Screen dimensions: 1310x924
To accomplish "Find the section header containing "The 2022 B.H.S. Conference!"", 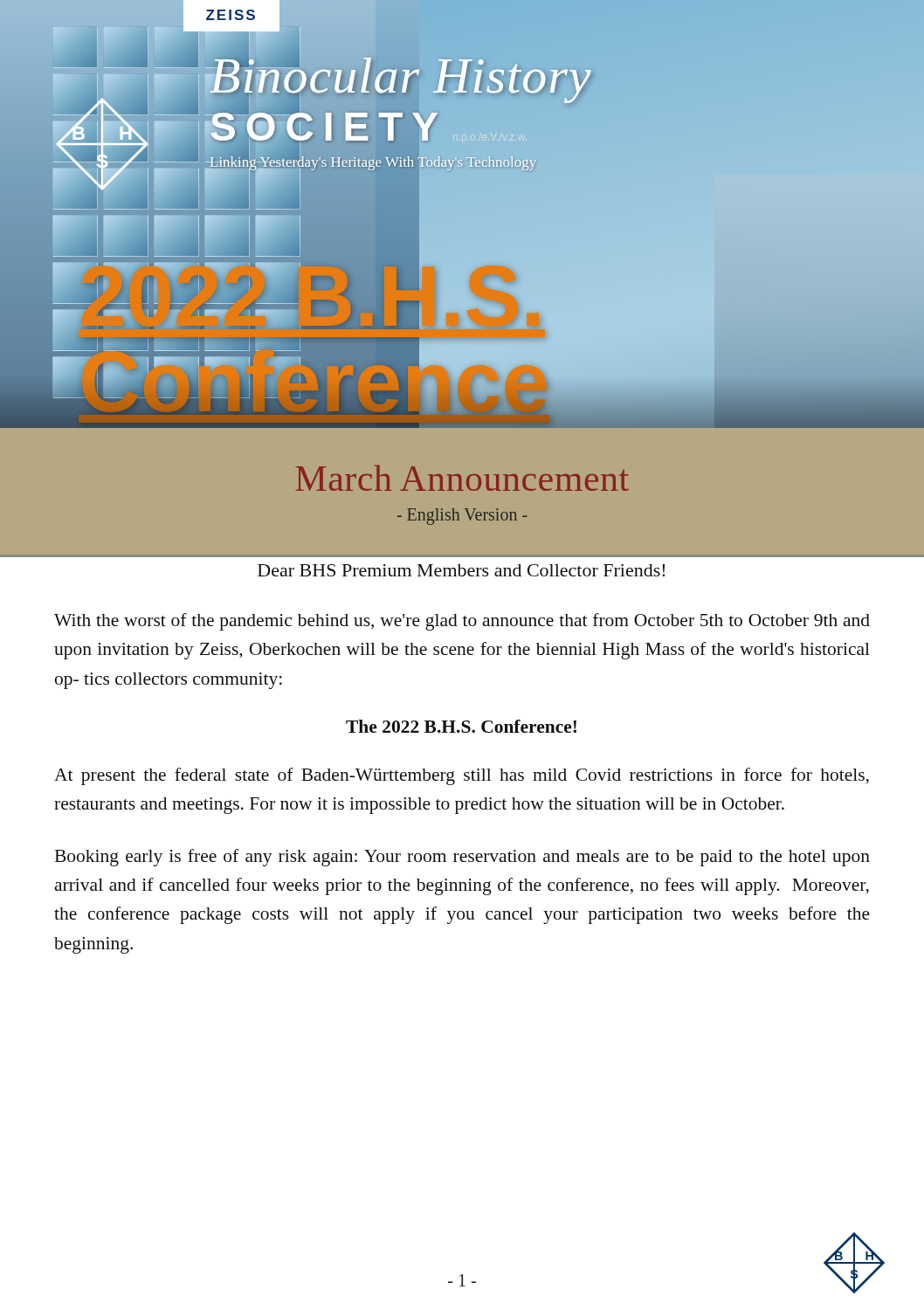I will coord(462,727).
